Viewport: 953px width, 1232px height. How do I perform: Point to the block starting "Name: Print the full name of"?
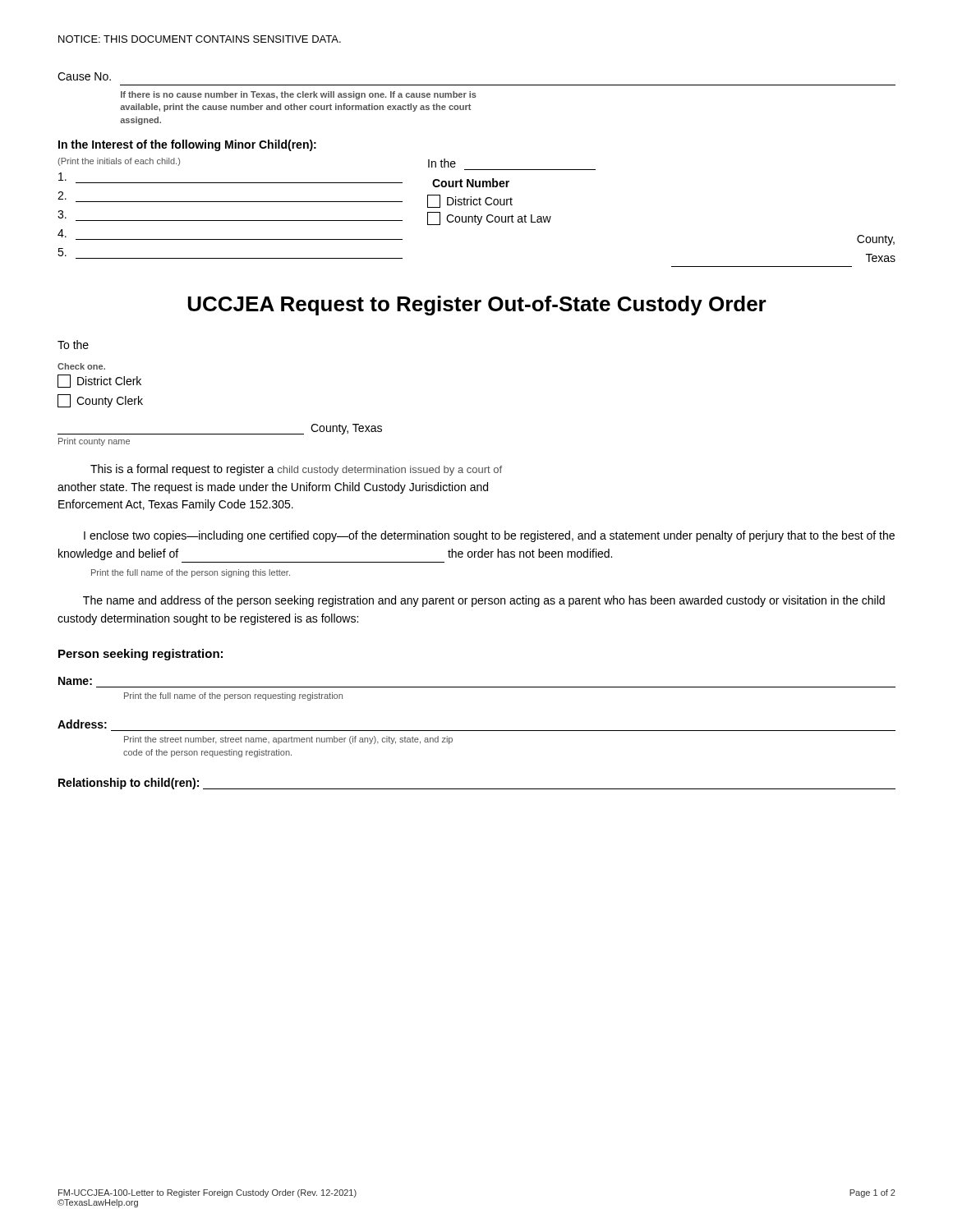pyautogui.click(x=476, y=688)
